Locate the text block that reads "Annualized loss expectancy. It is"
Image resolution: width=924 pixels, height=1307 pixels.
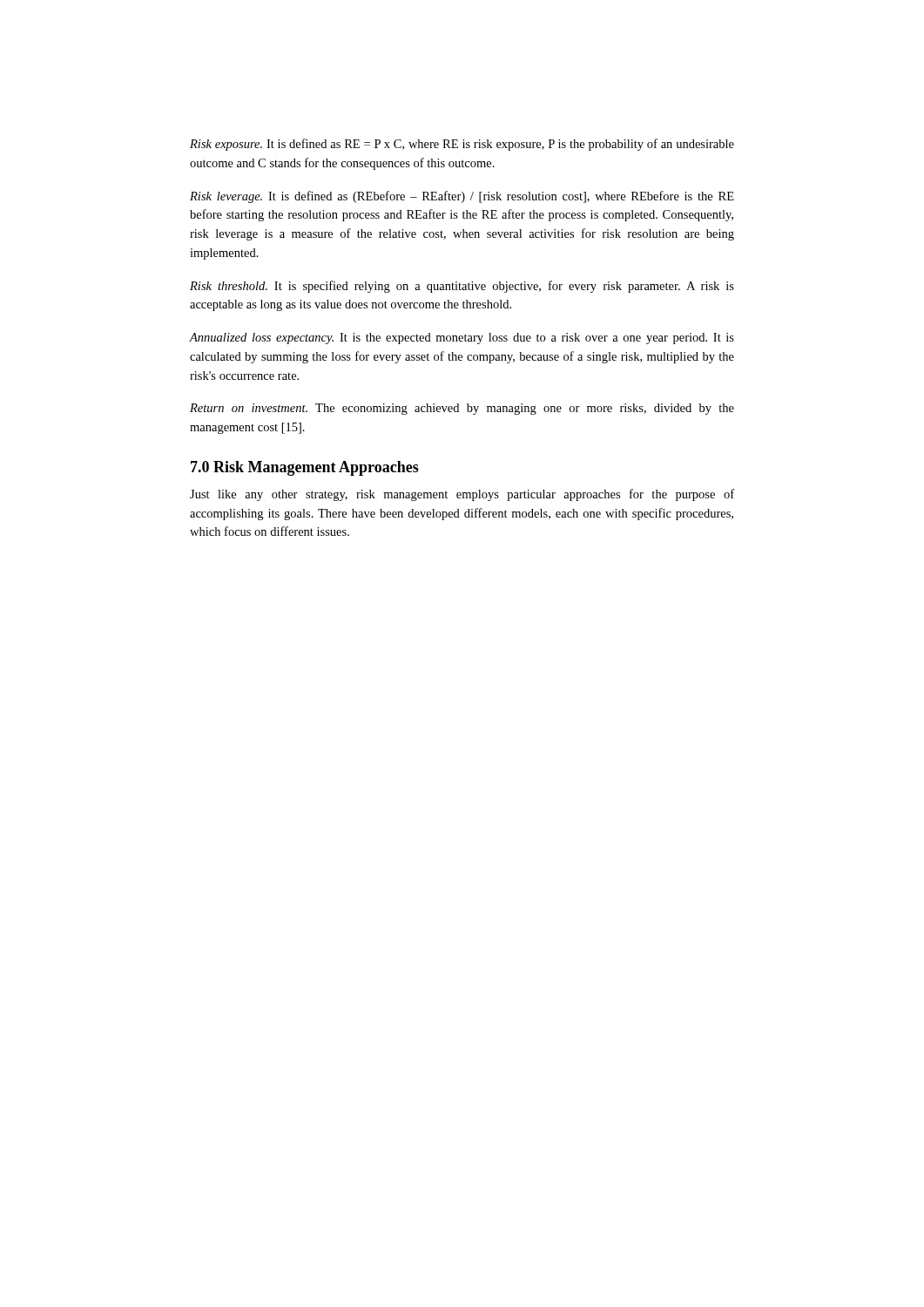462,356
